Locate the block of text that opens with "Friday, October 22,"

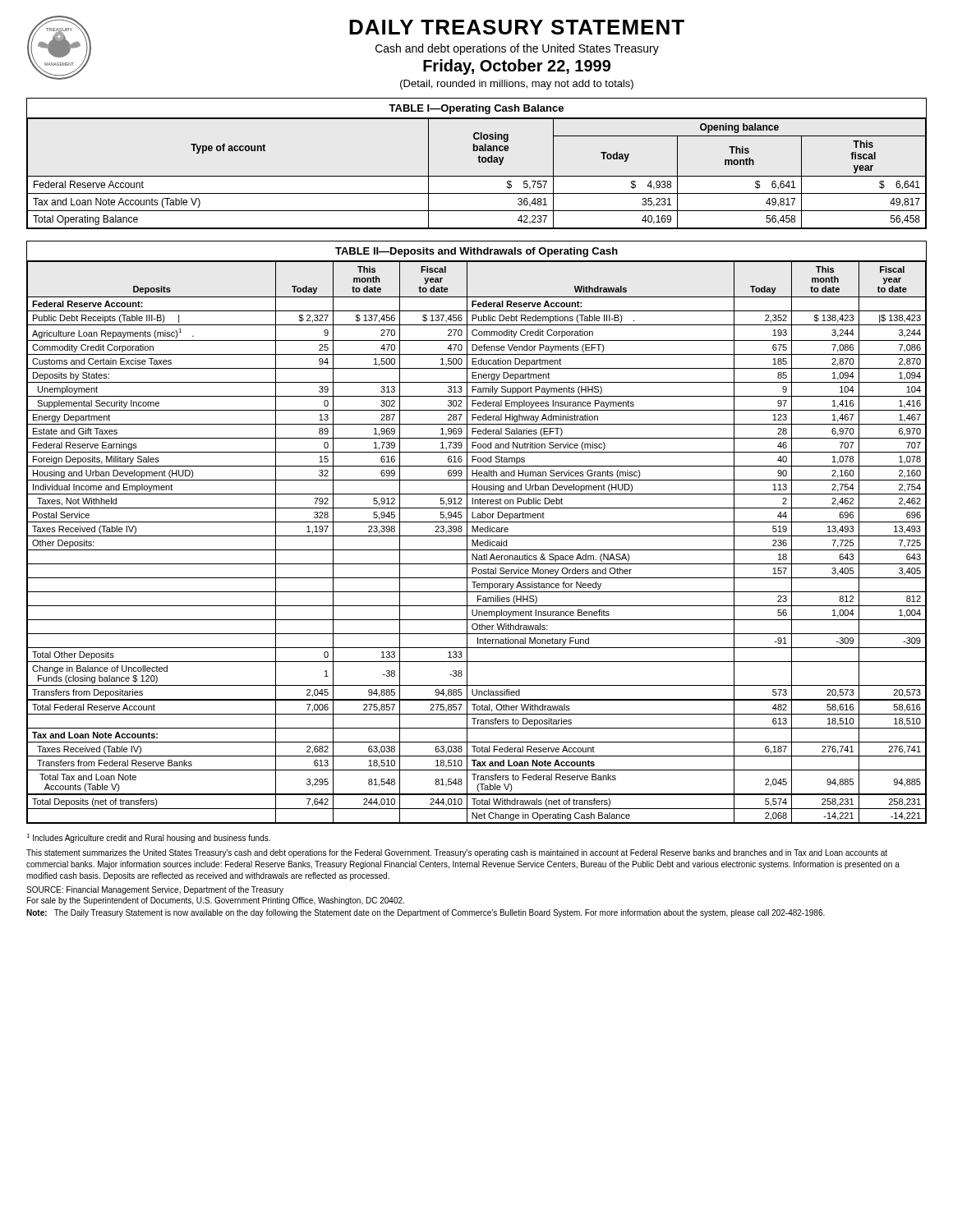coord(517,66)
